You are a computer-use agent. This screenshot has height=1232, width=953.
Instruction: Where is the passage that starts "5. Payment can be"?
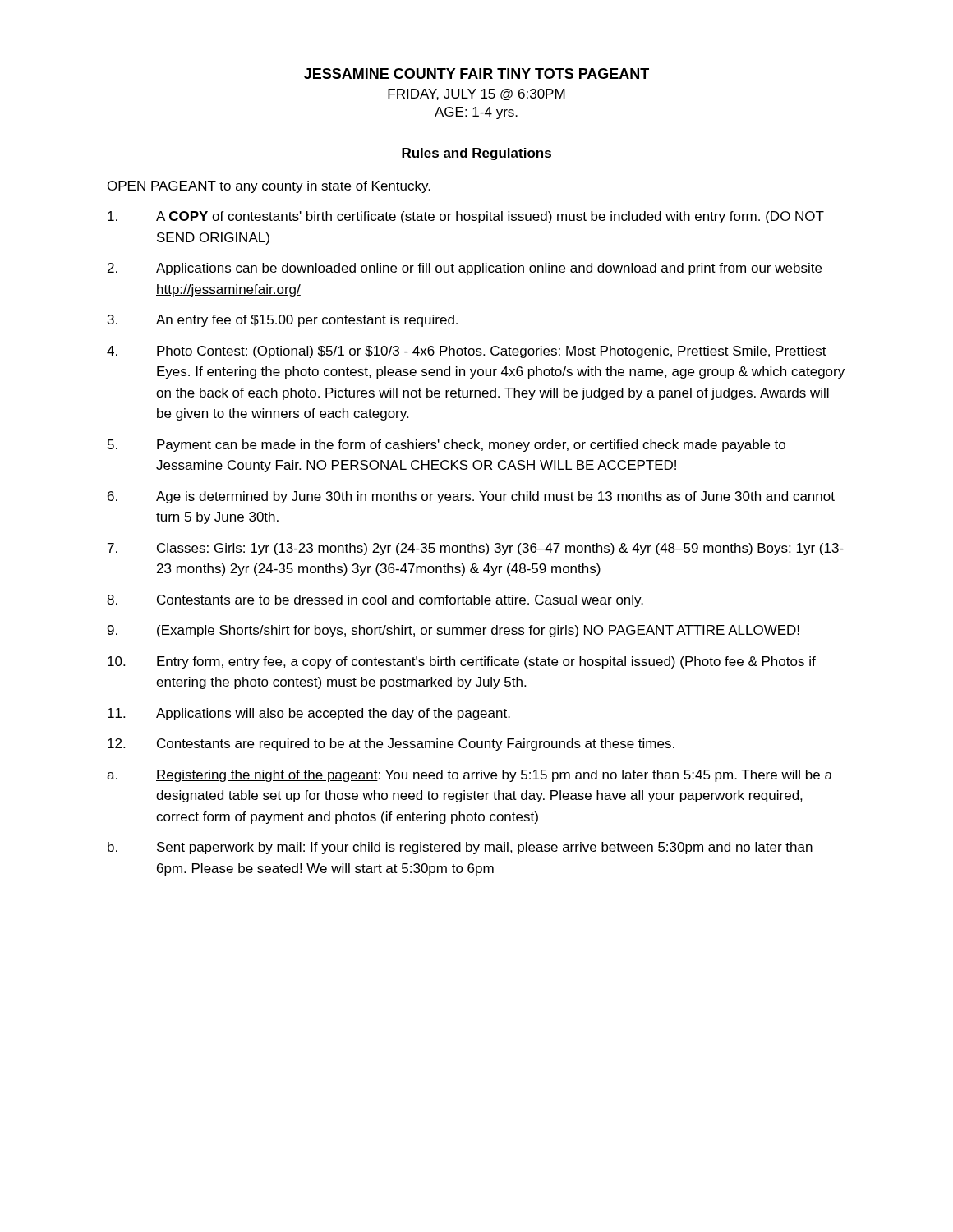tap(476, 455)
